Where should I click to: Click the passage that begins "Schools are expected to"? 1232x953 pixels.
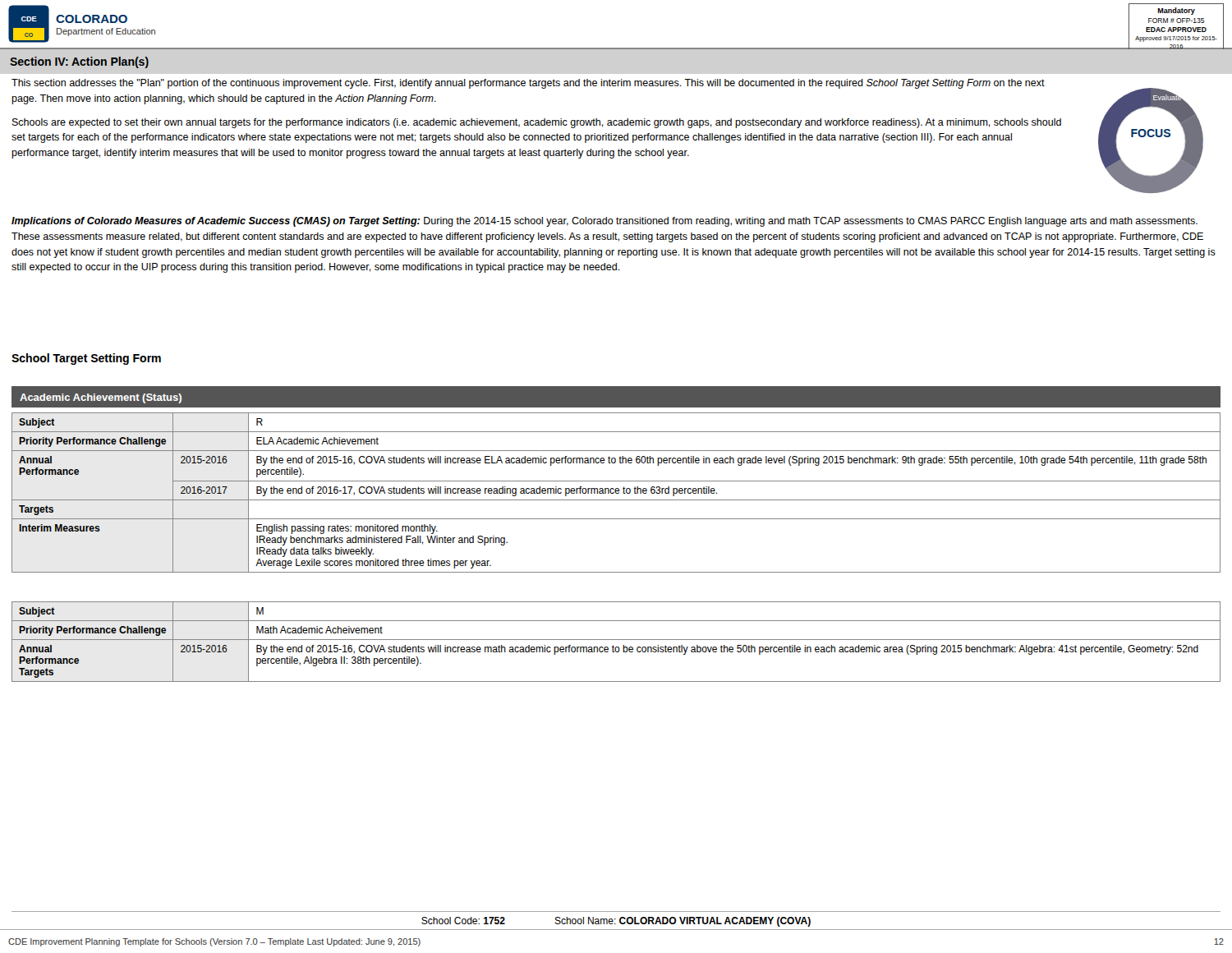pyautogui.click(x=536, y=137)
